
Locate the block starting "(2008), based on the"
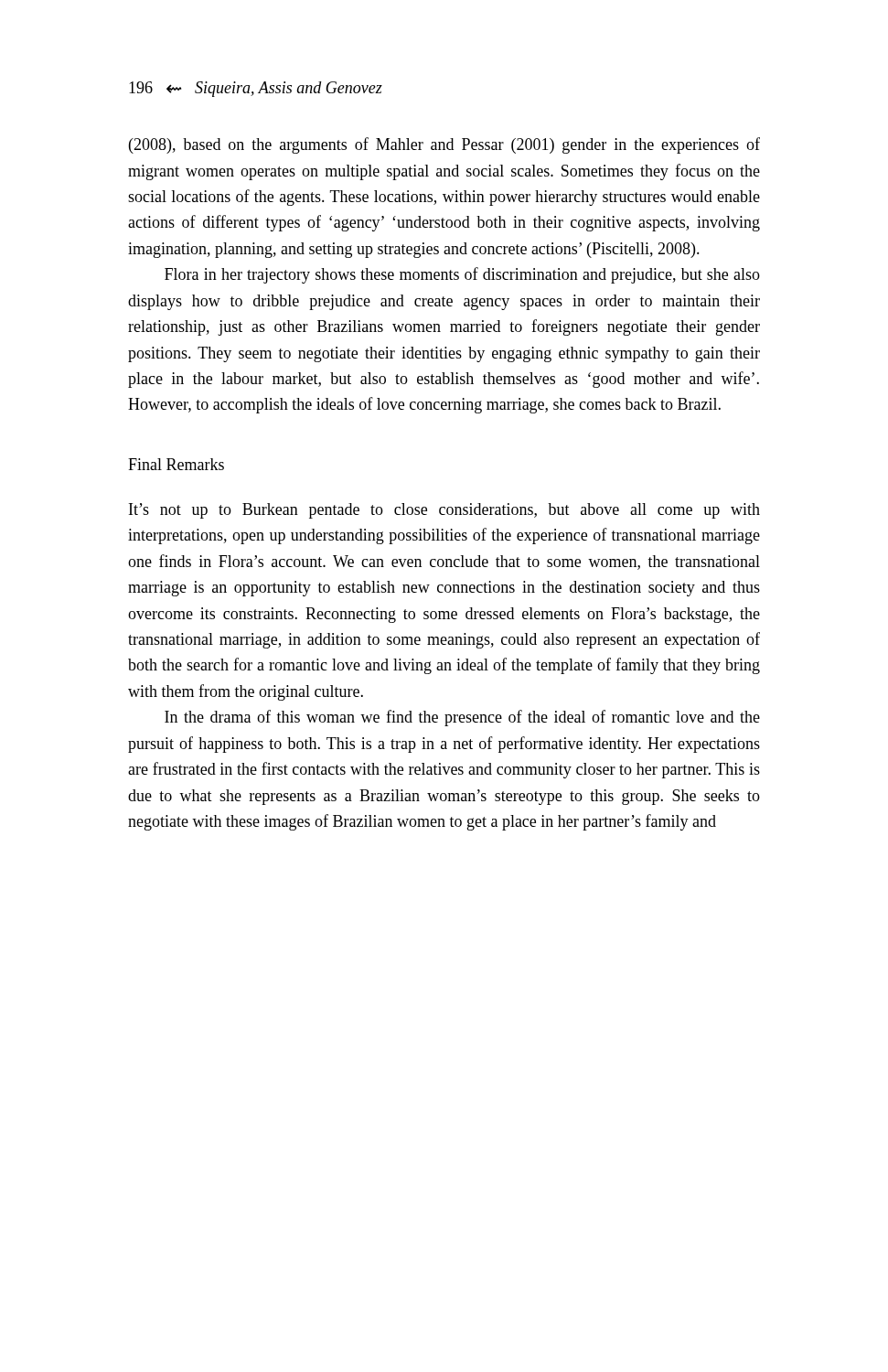coord(444,197)
